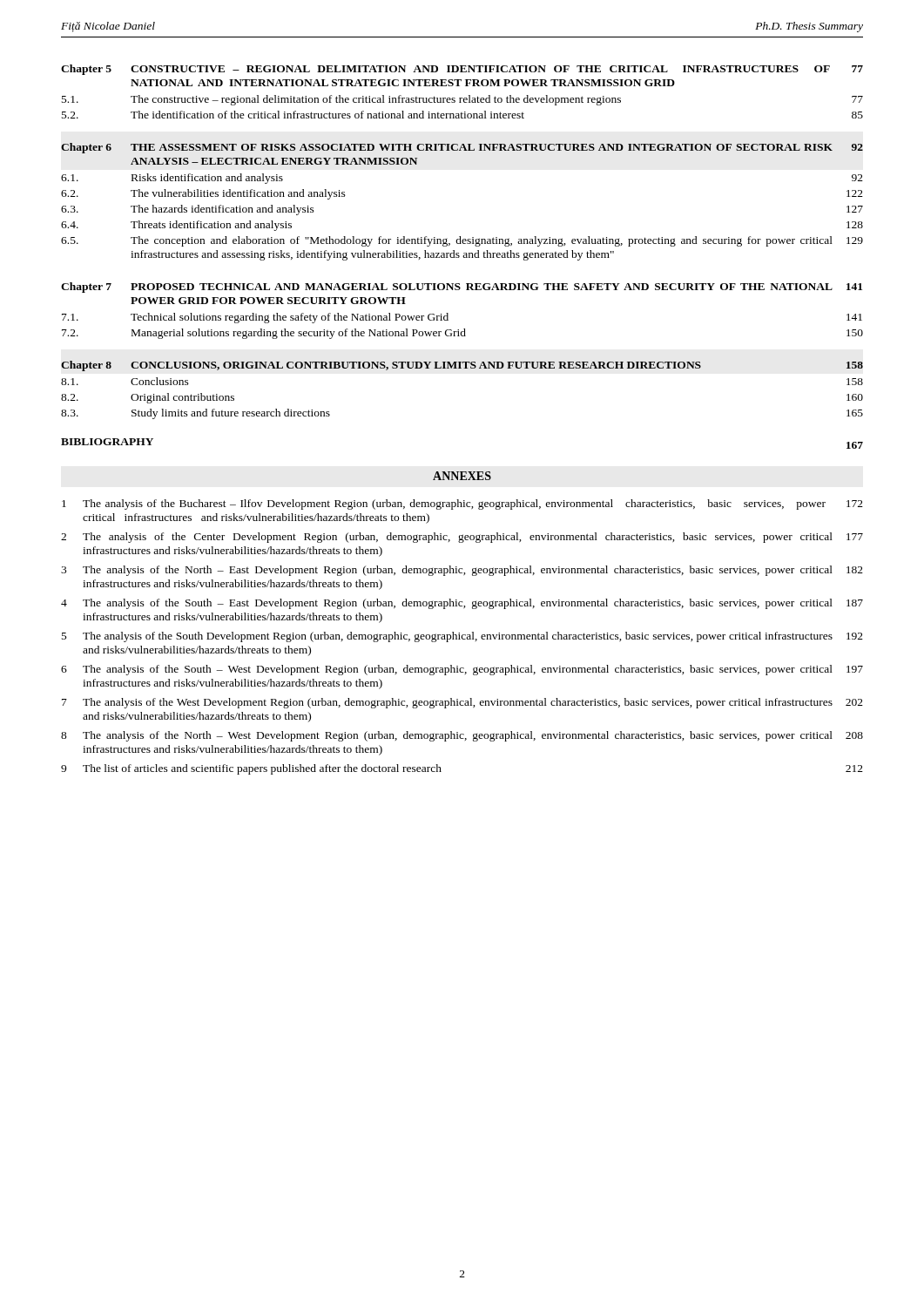Locate the table
The height and width of the screenshot is (1307, 924).
462,254
